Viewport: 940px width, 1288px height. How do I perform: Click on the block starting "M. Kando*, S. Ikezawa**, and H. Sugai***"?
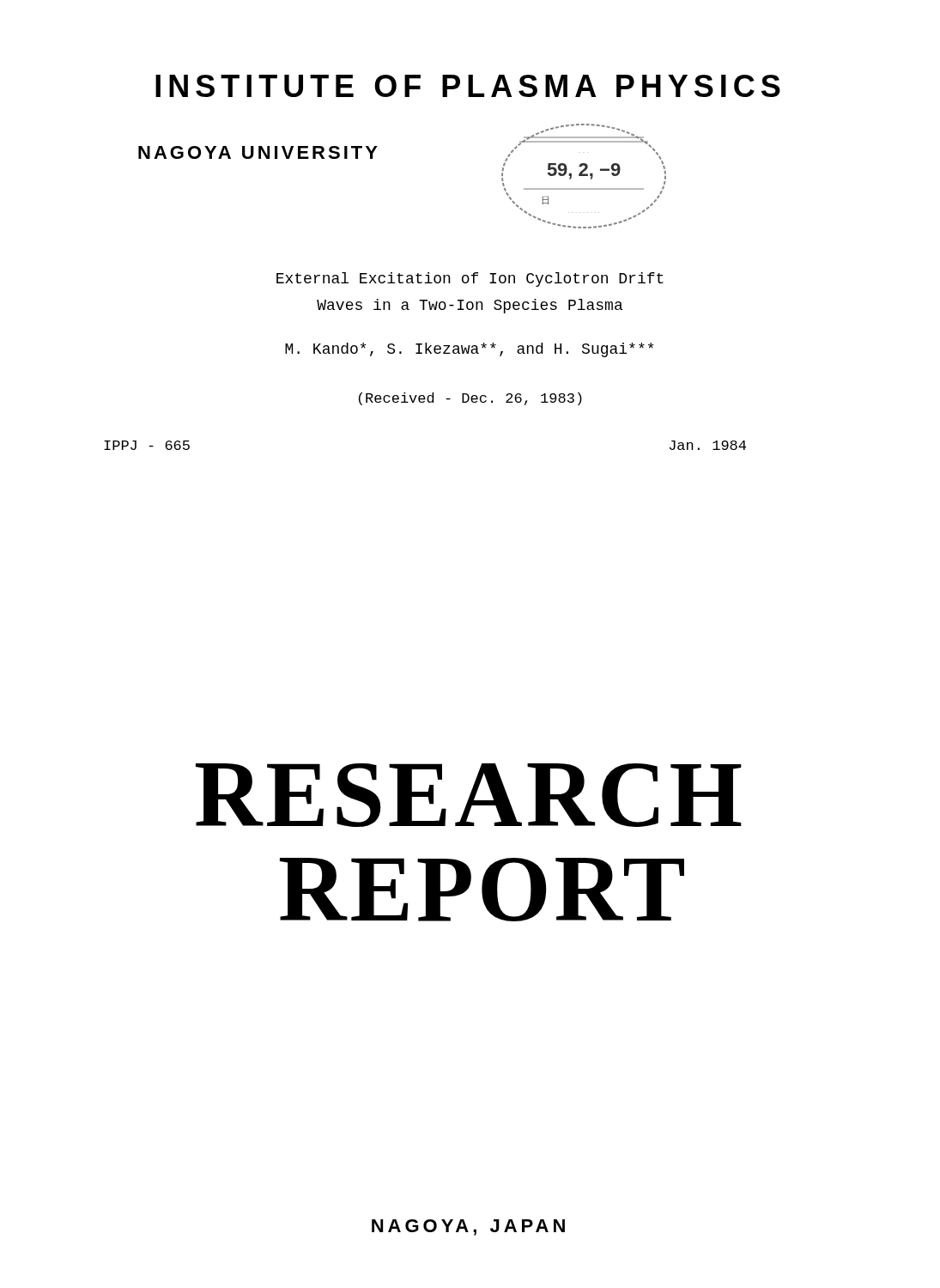[x=470, y=349]
